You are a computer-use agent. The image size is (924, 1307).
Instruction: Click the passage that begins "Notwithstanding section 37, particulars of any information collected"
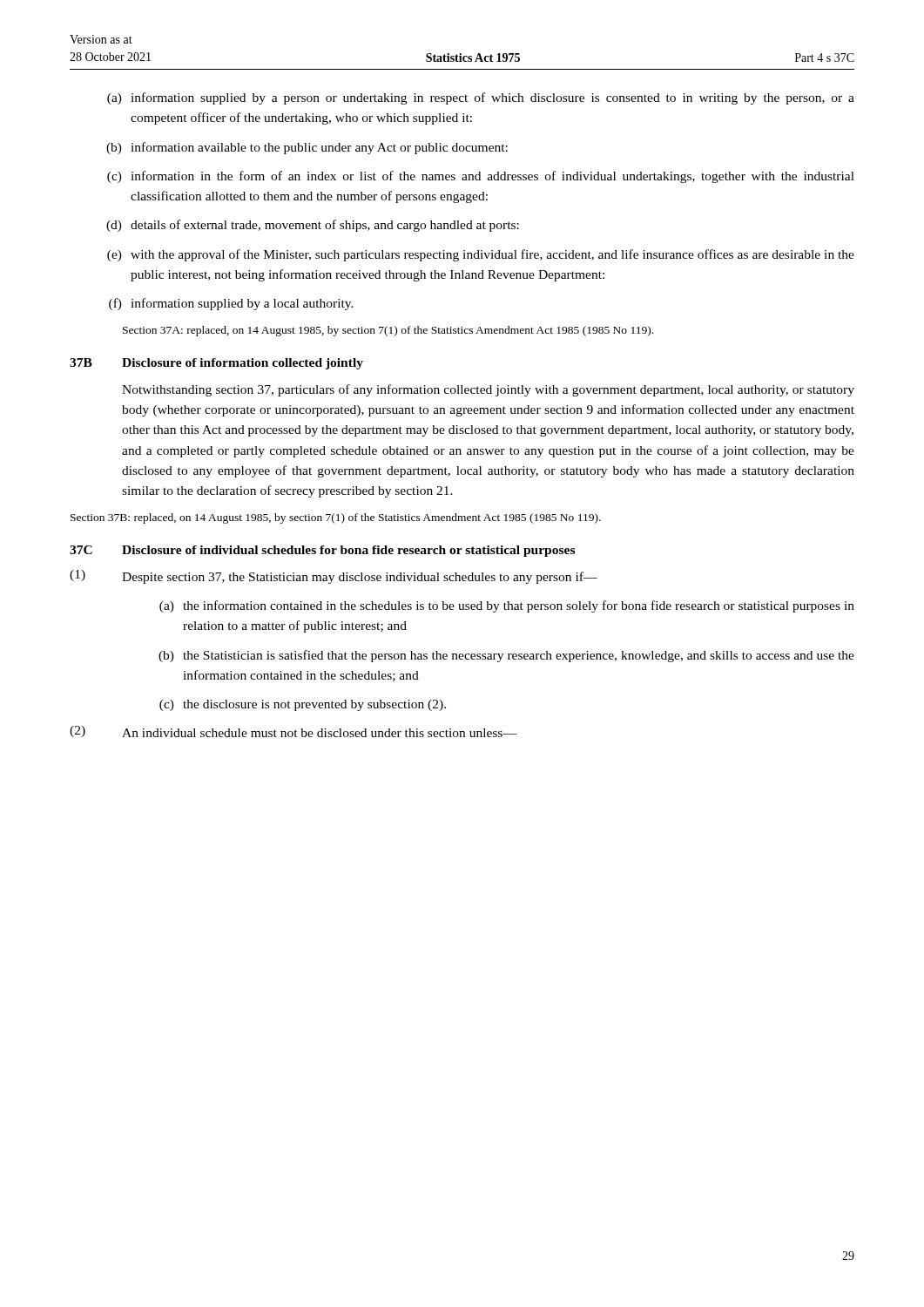[462, 440]
